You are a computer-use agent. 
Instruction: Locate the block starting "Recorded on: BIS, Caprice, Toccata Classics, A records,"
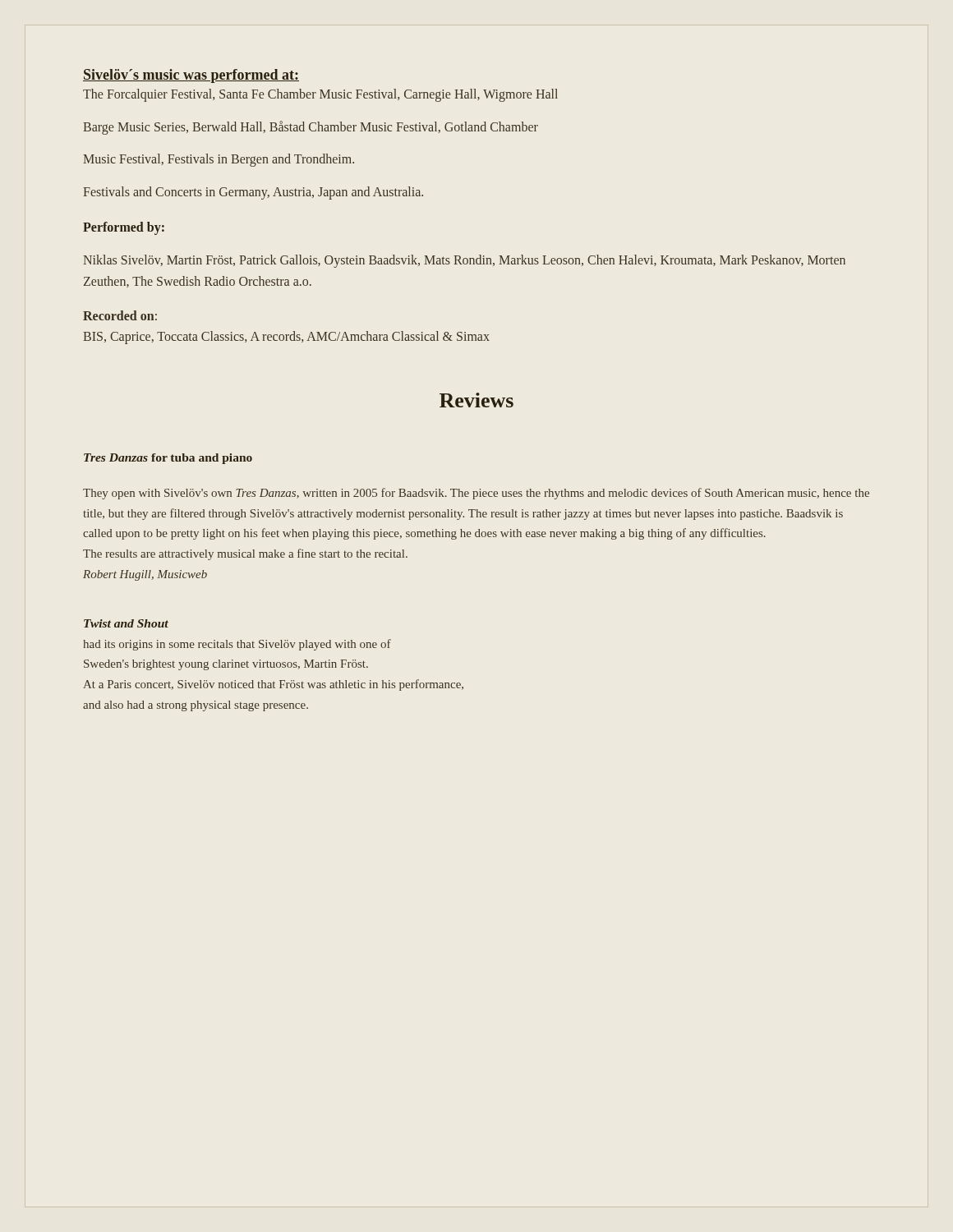[x=286, y=326]
